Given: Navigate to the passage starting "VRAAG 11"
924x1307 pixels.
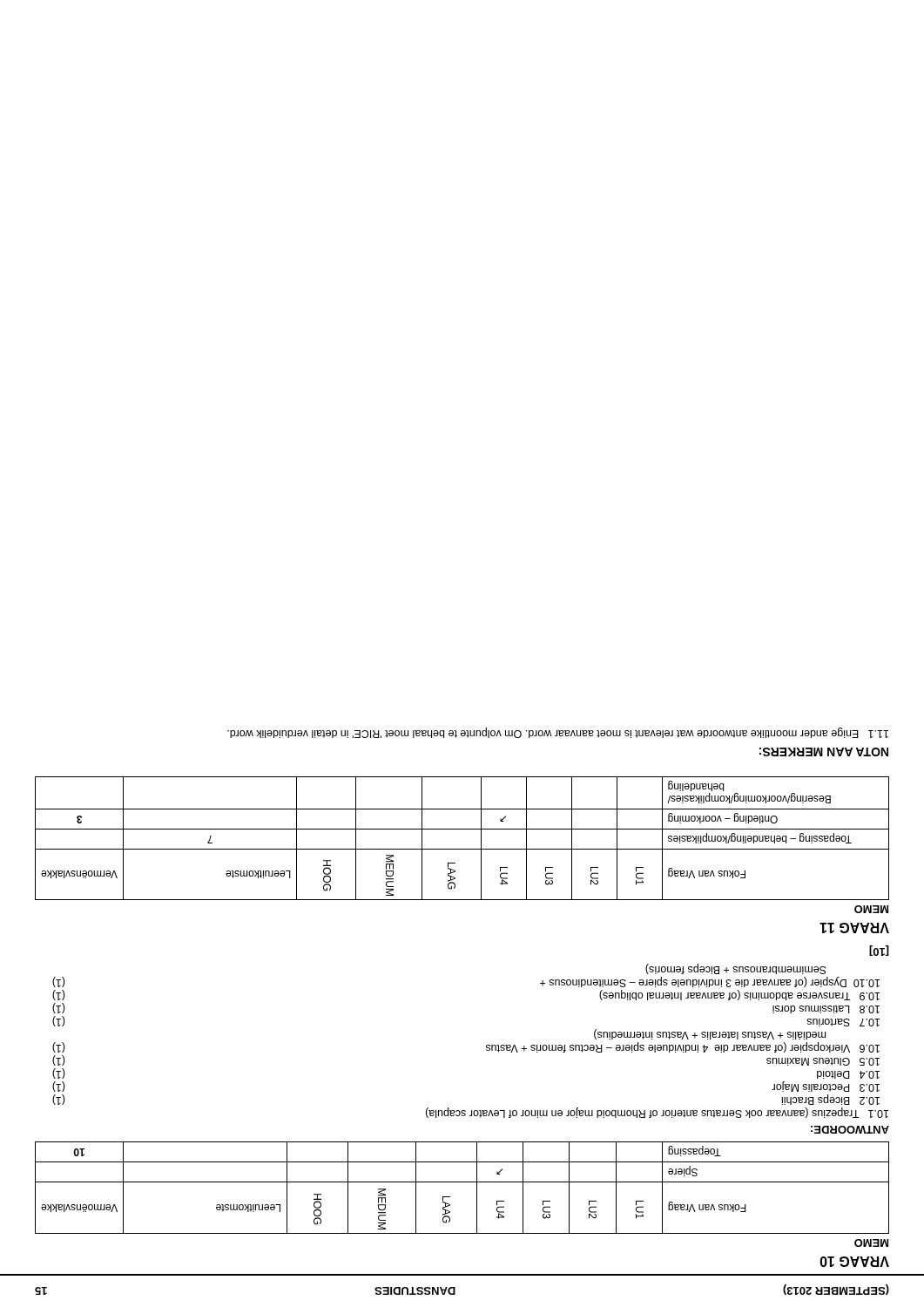Looking at the screenshot, I should 854,928.
